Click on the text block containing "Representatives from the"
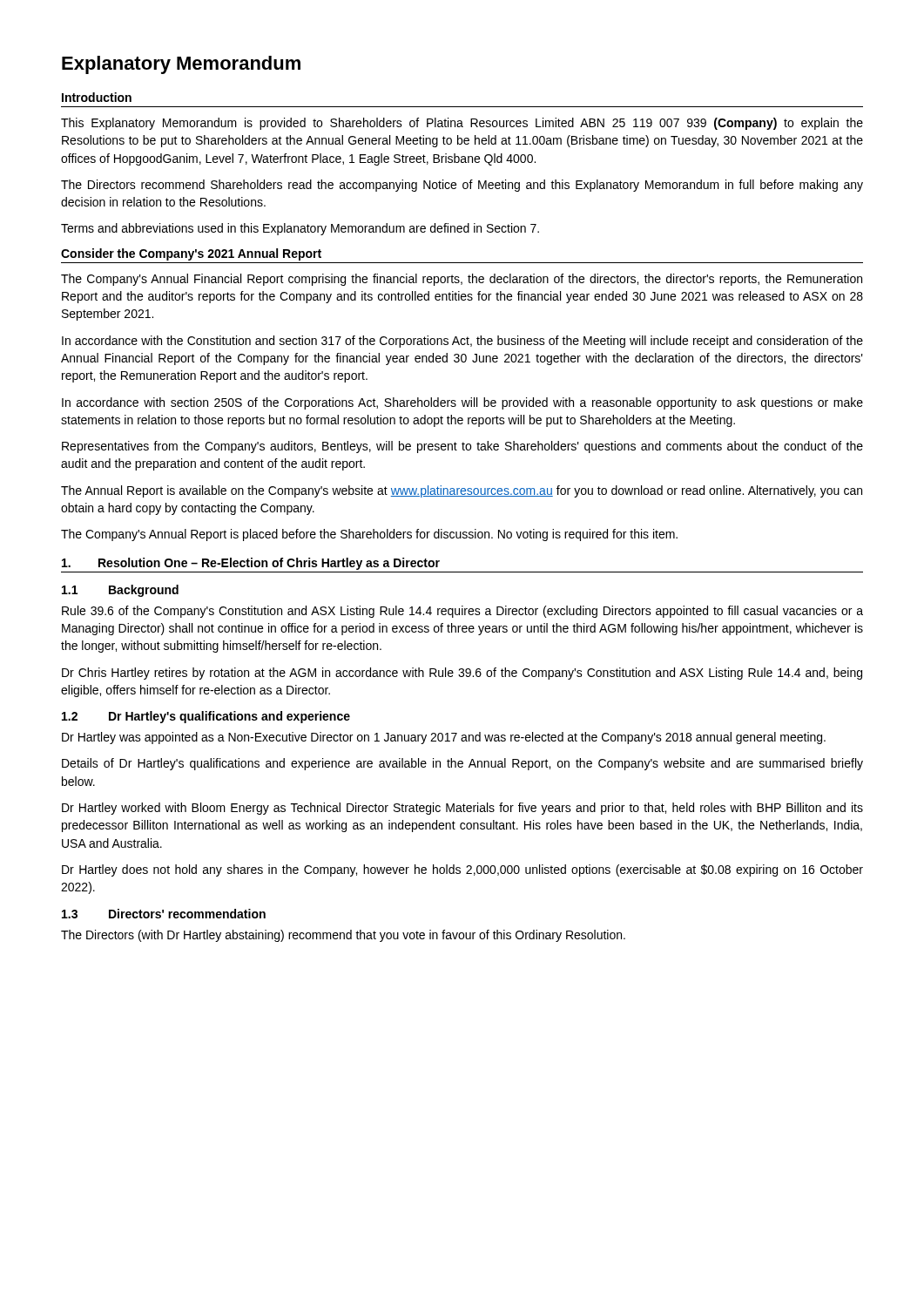 click(x=462, y=455)
